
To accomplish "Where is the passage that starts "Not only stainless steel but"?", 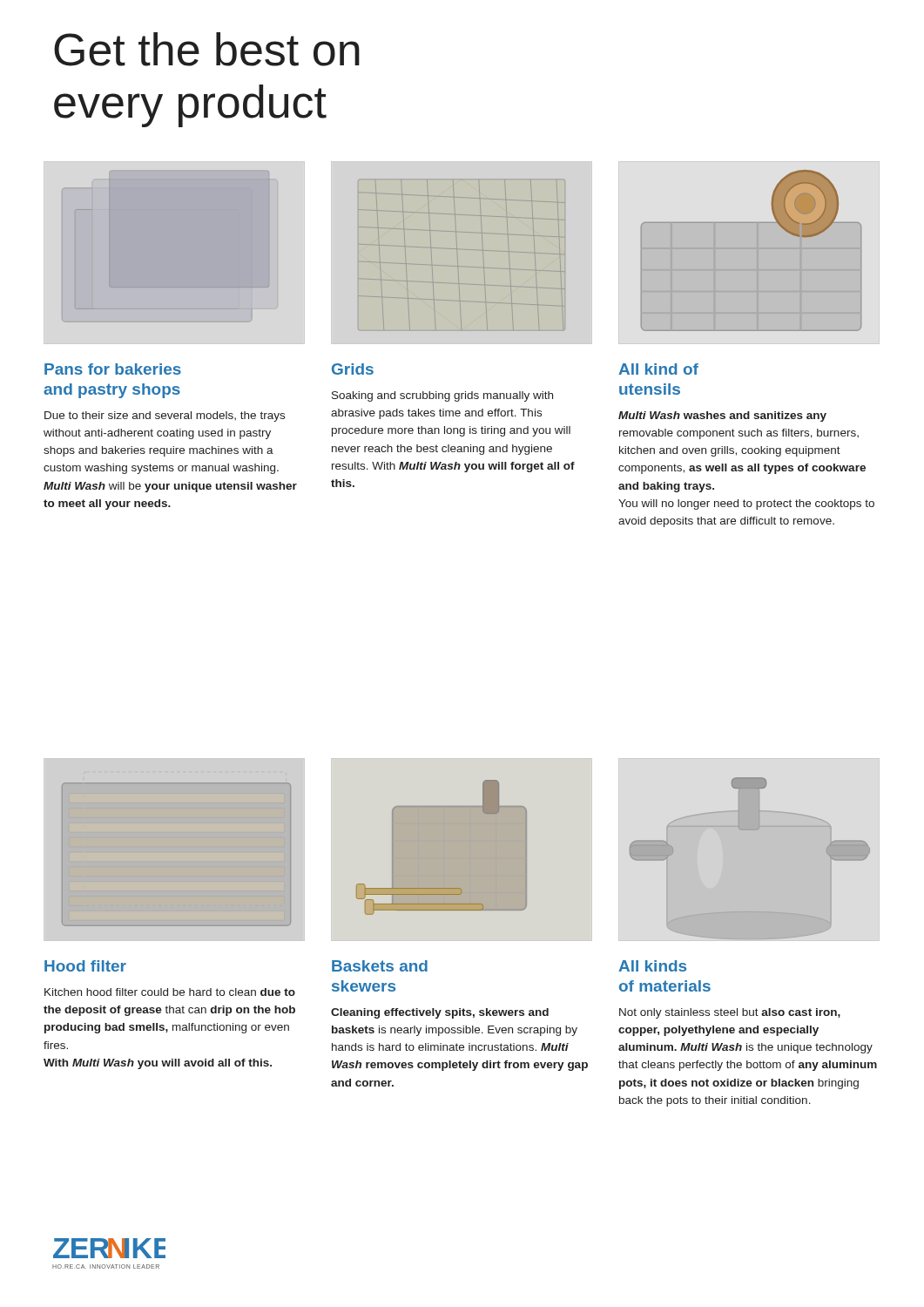I will 748,1056.
